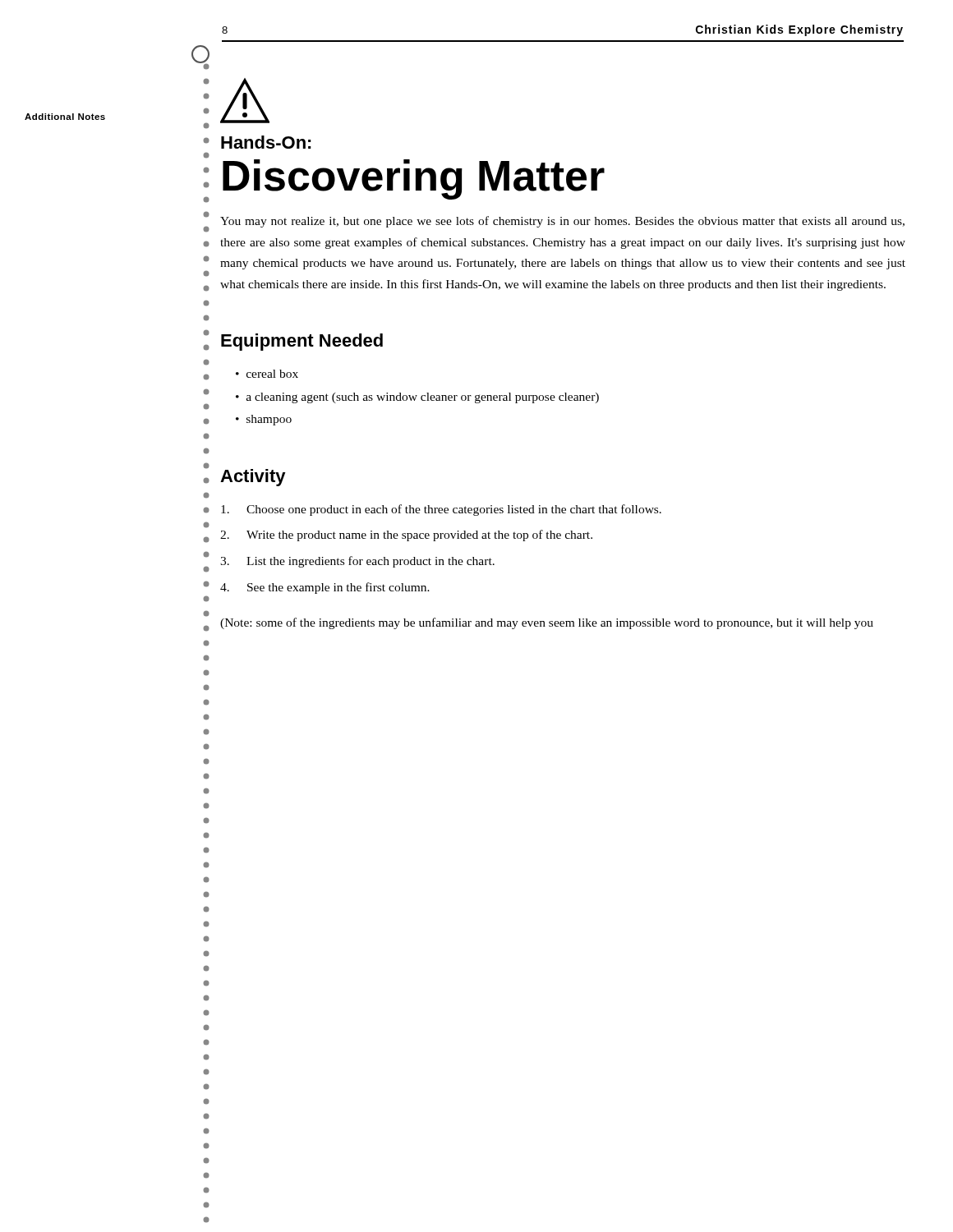Click on the text block starting "• cereal box"
The image size is (953, 1232).
(267, 373)
